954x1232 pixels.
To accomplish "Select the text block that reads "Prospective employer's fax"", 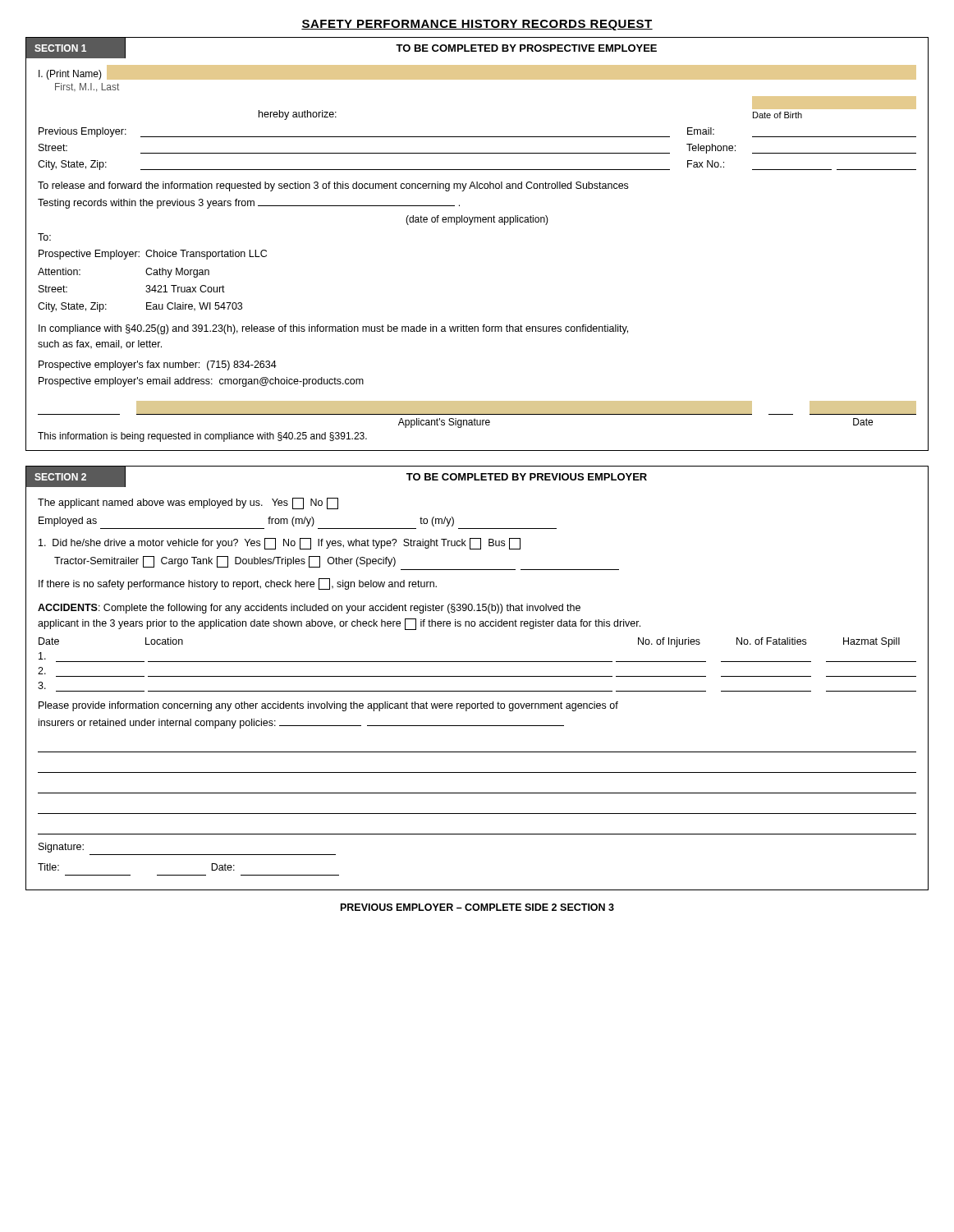I will (x=201, y=373).
